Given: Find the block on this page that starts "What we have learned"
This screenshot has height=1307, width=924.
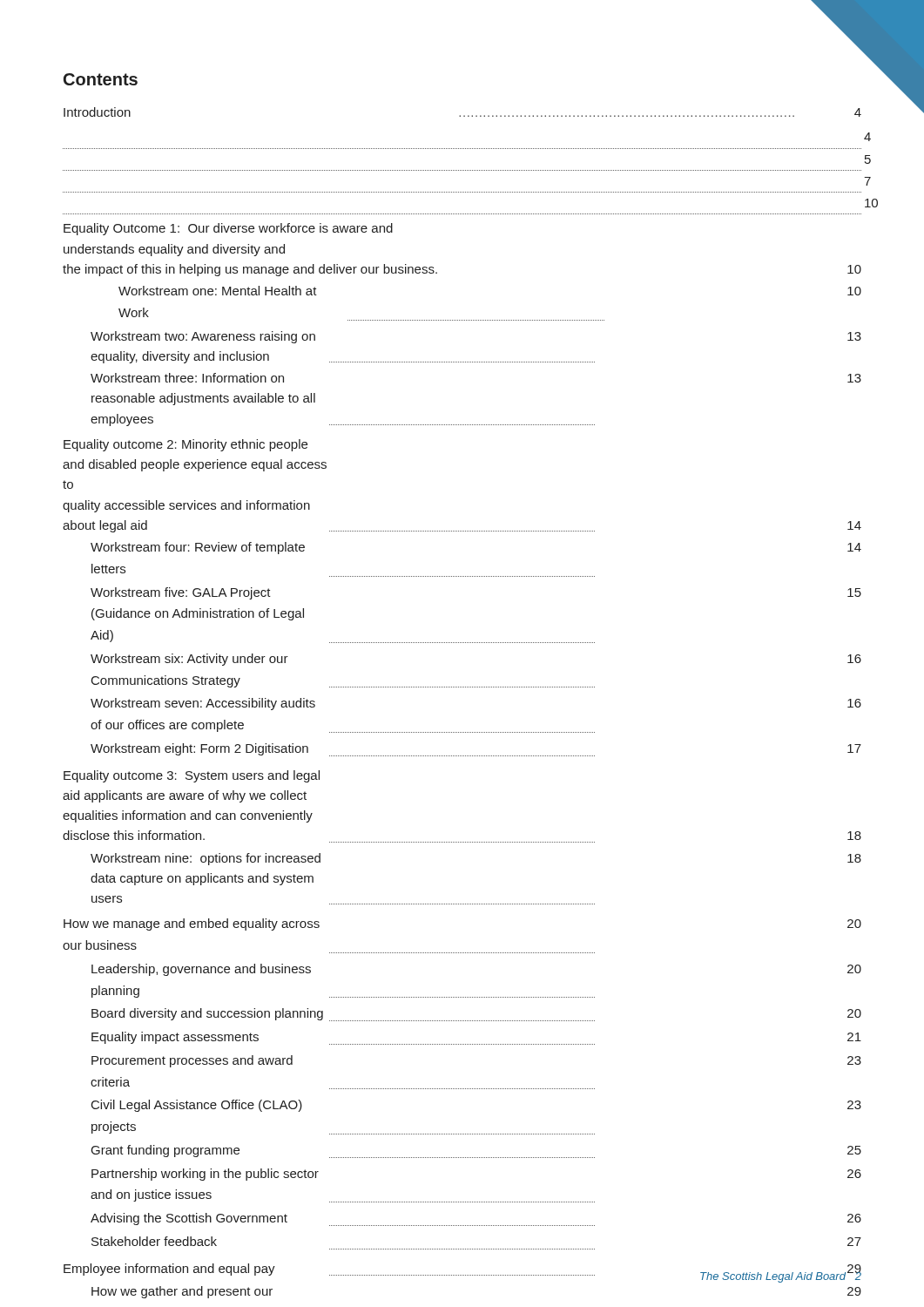Looking at the screenshot, I should click(x=462, y=180).
